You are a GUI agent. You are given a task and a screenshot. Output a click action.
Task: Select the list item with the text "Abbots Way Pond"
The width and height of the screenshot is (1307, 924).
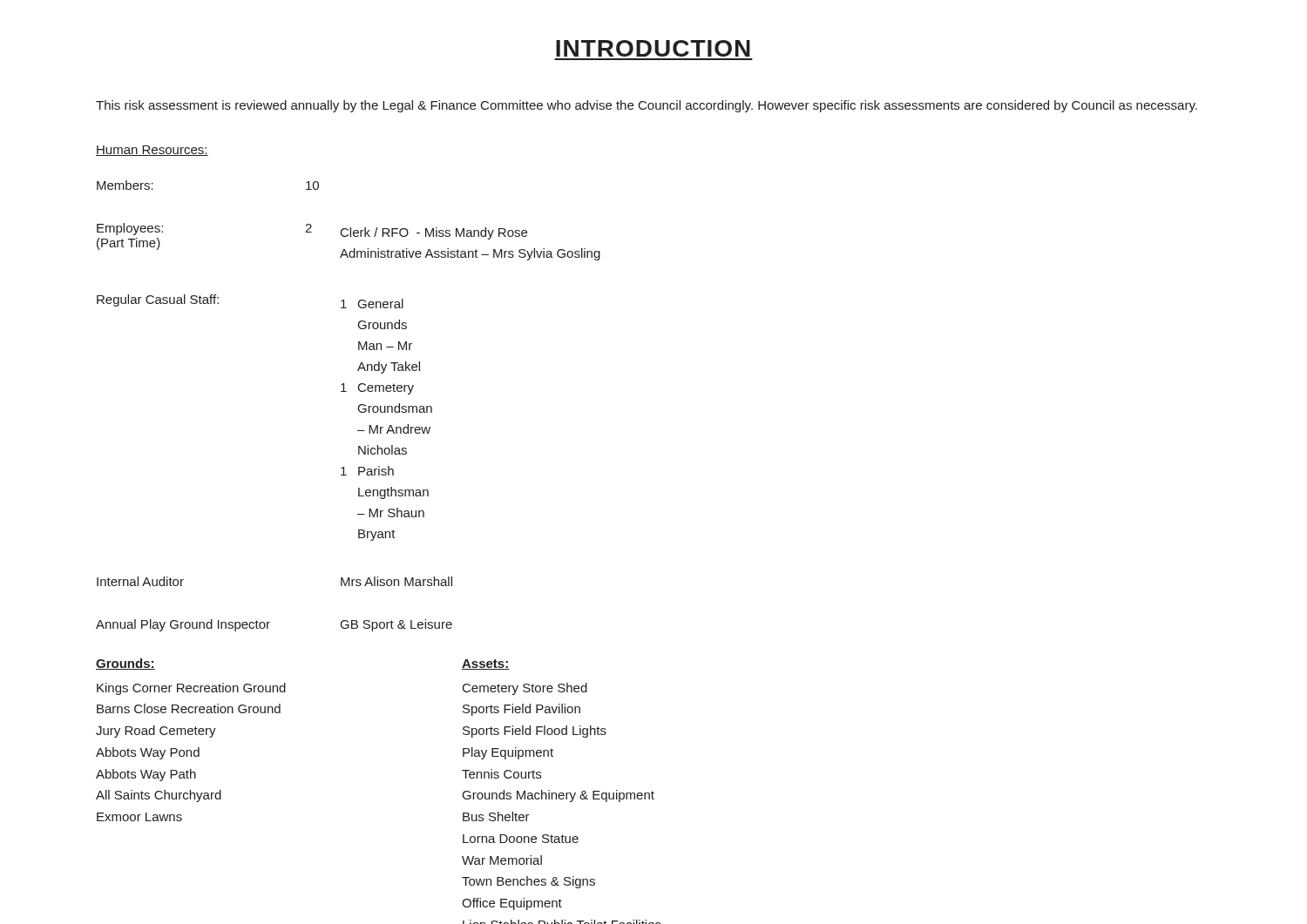[x=148, y=752]
